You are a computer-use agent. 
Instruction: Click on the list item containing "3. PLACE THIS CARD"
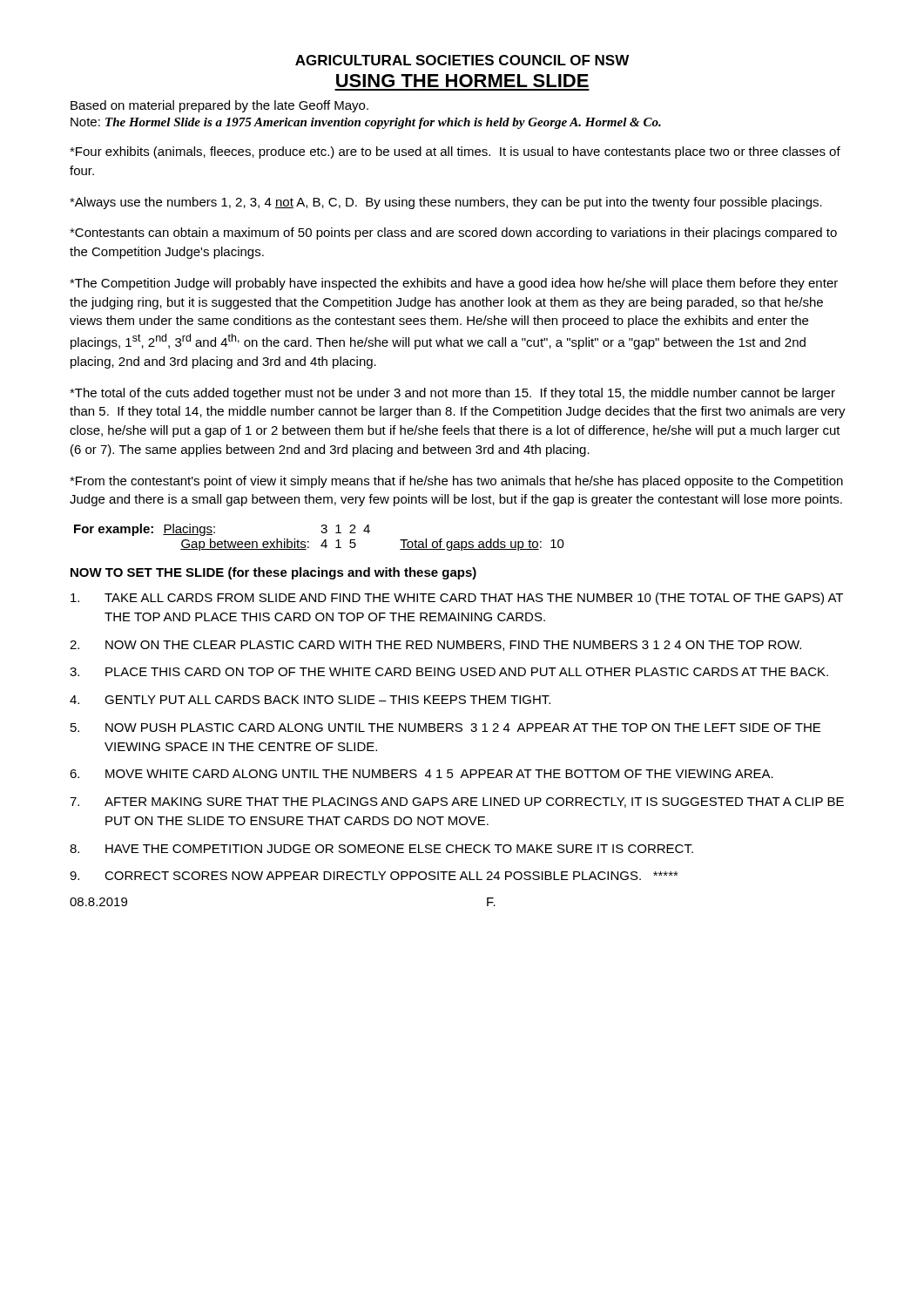pos(462,672)
